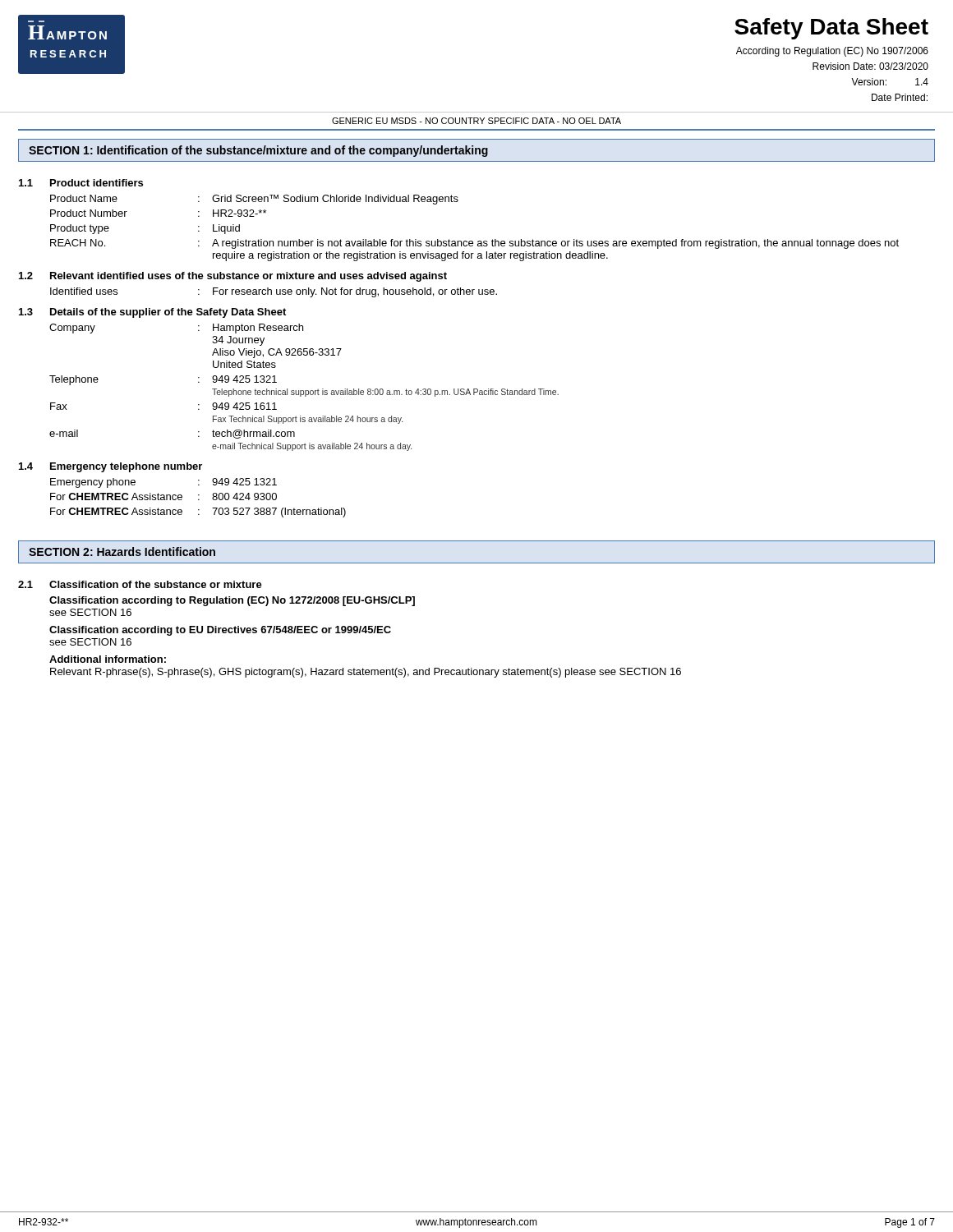Click on the element starting "SECTION 1: Identification of the substance/mixture and"
The image size is (953, 1232).
click(x=259, y=150)
